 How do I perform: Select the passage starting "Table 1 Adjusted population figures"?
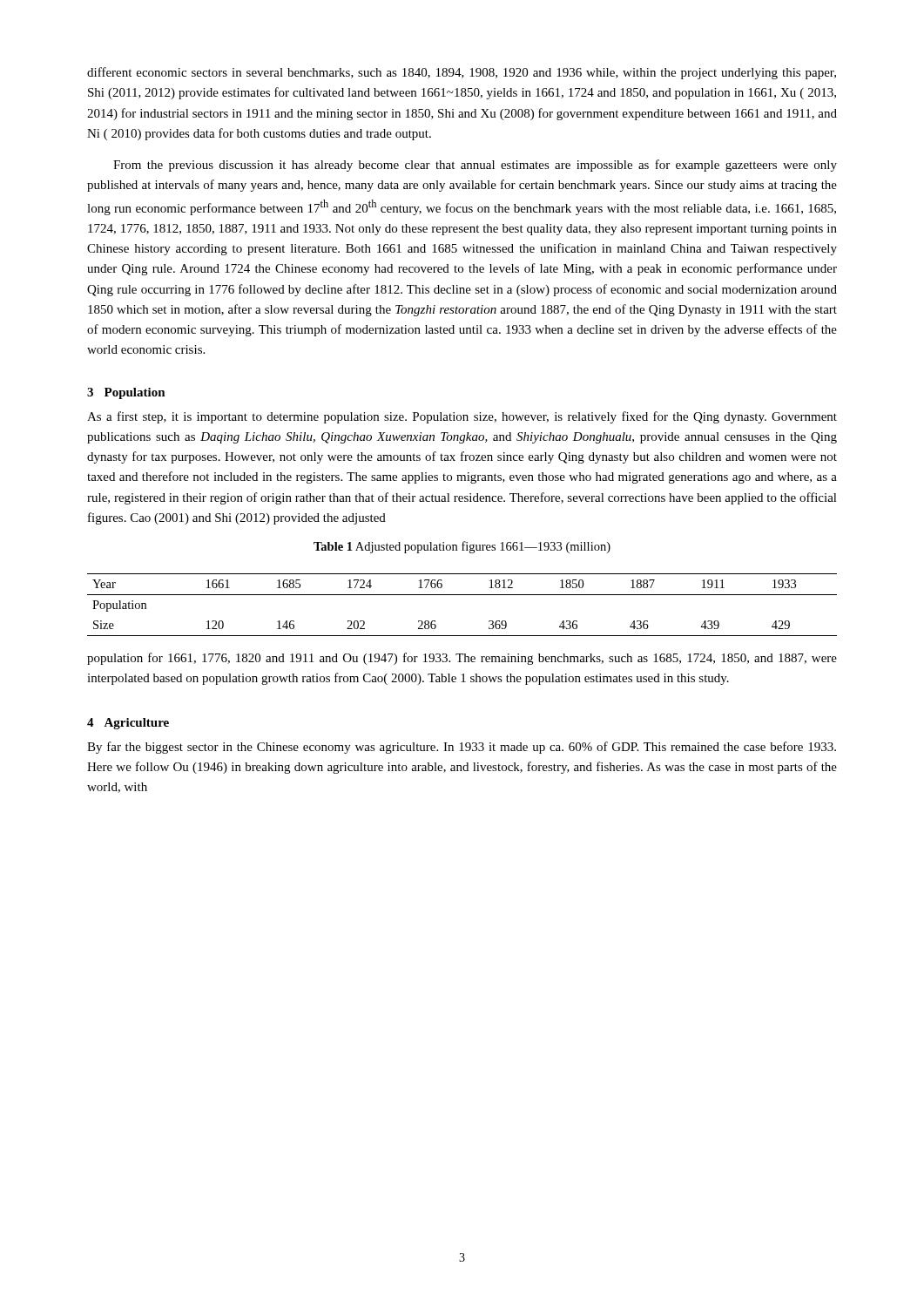[x=462, y=546]
